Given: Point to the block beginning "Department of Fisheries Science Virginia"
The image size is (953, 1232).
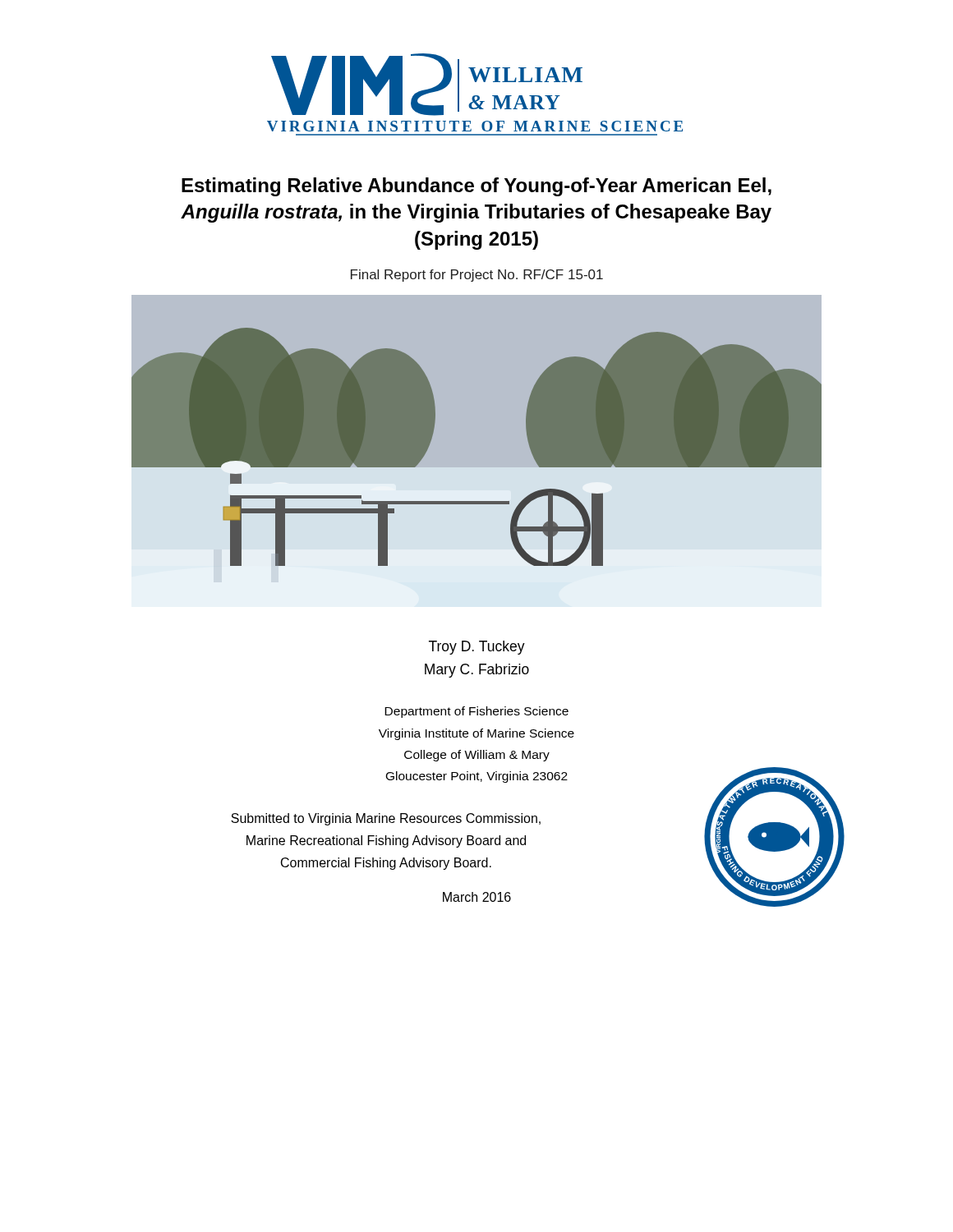Looking at the screenshot, I should click(476, 743).
